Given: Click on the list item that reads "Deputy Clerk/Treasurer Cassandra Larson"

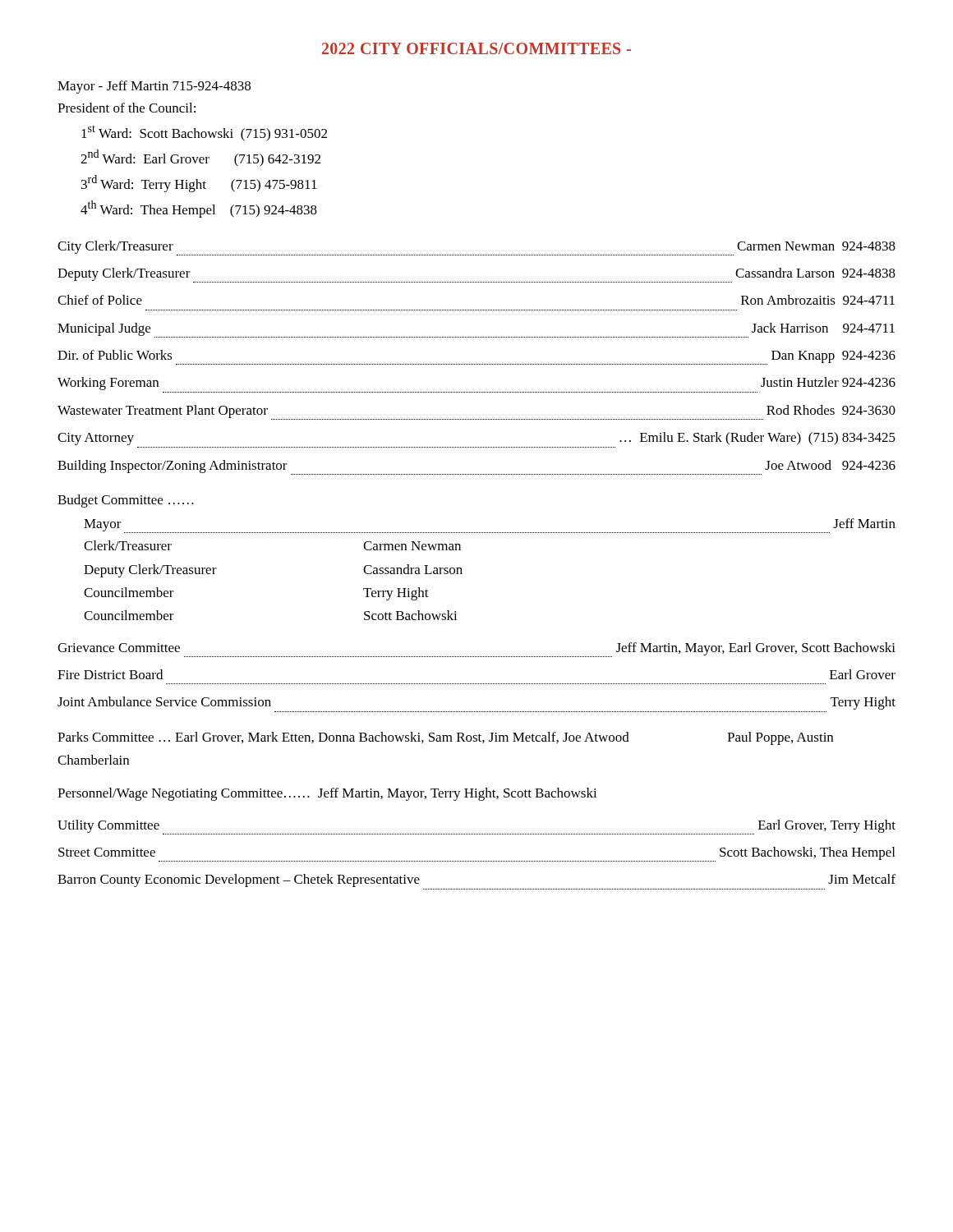Looking at the screenshot, I should (x=476, y=274).
